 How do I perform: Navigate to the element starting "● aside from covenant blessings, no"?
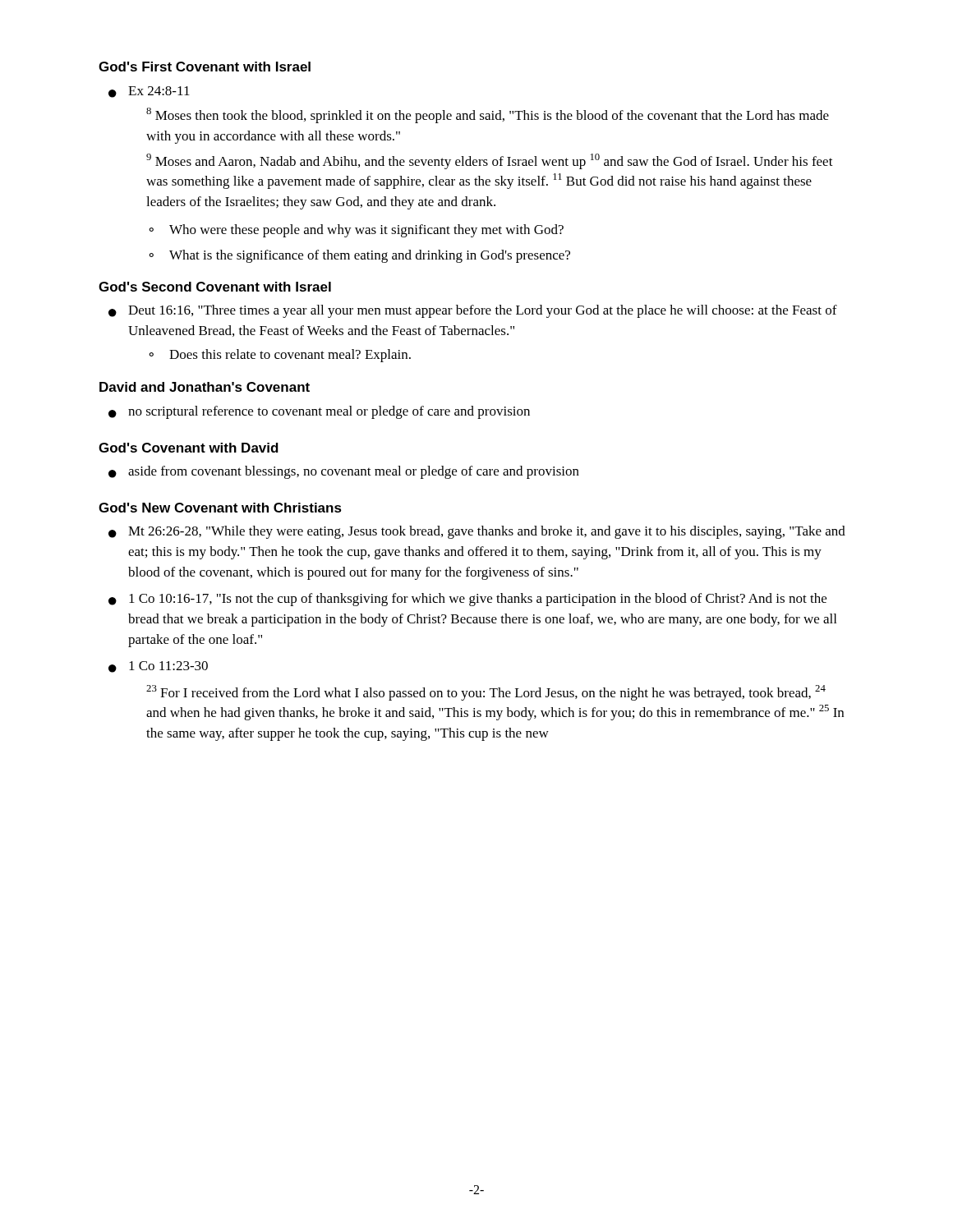click(343, 473)
